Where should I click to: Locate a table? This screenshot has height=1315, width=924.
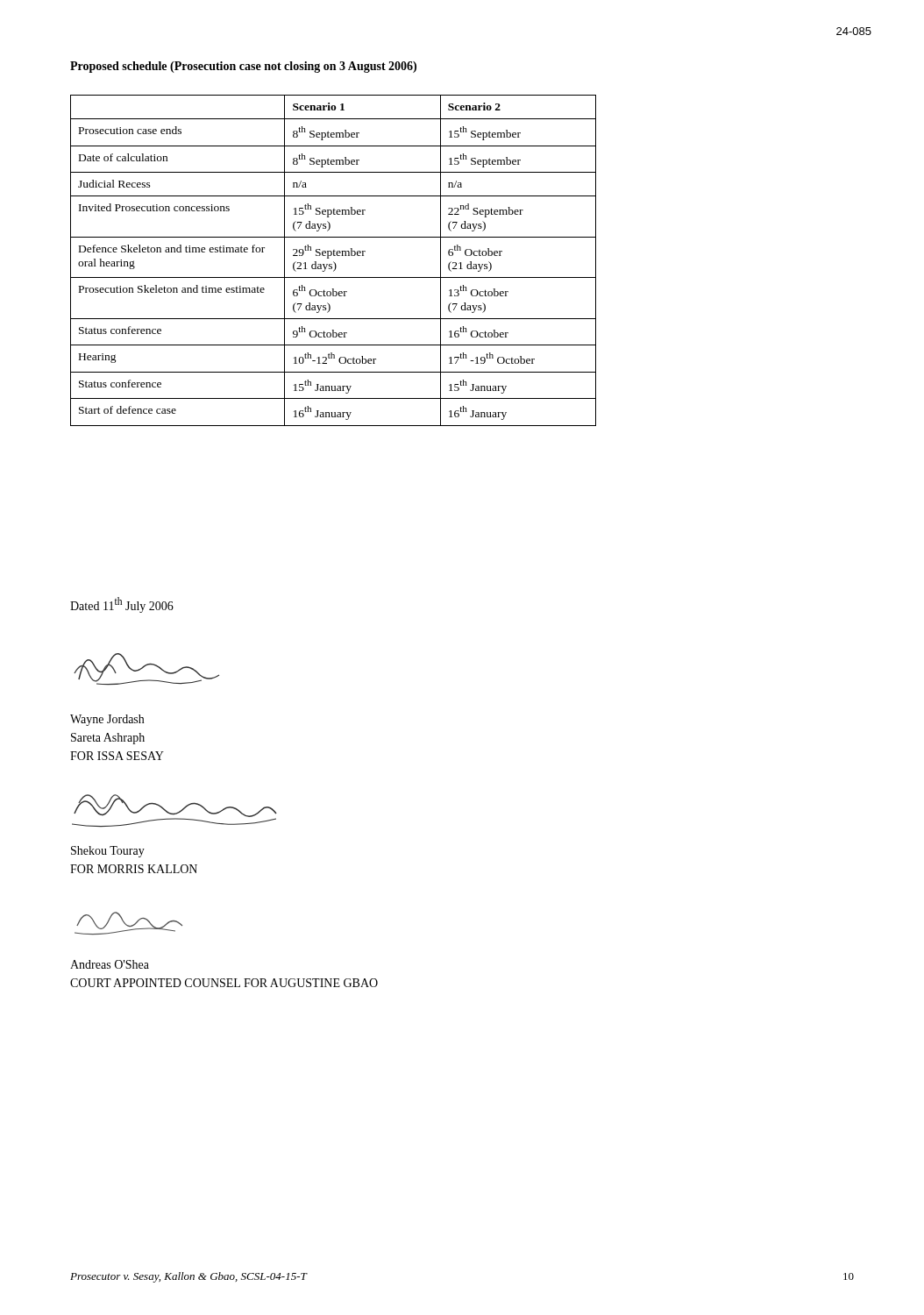click(333, 260)
